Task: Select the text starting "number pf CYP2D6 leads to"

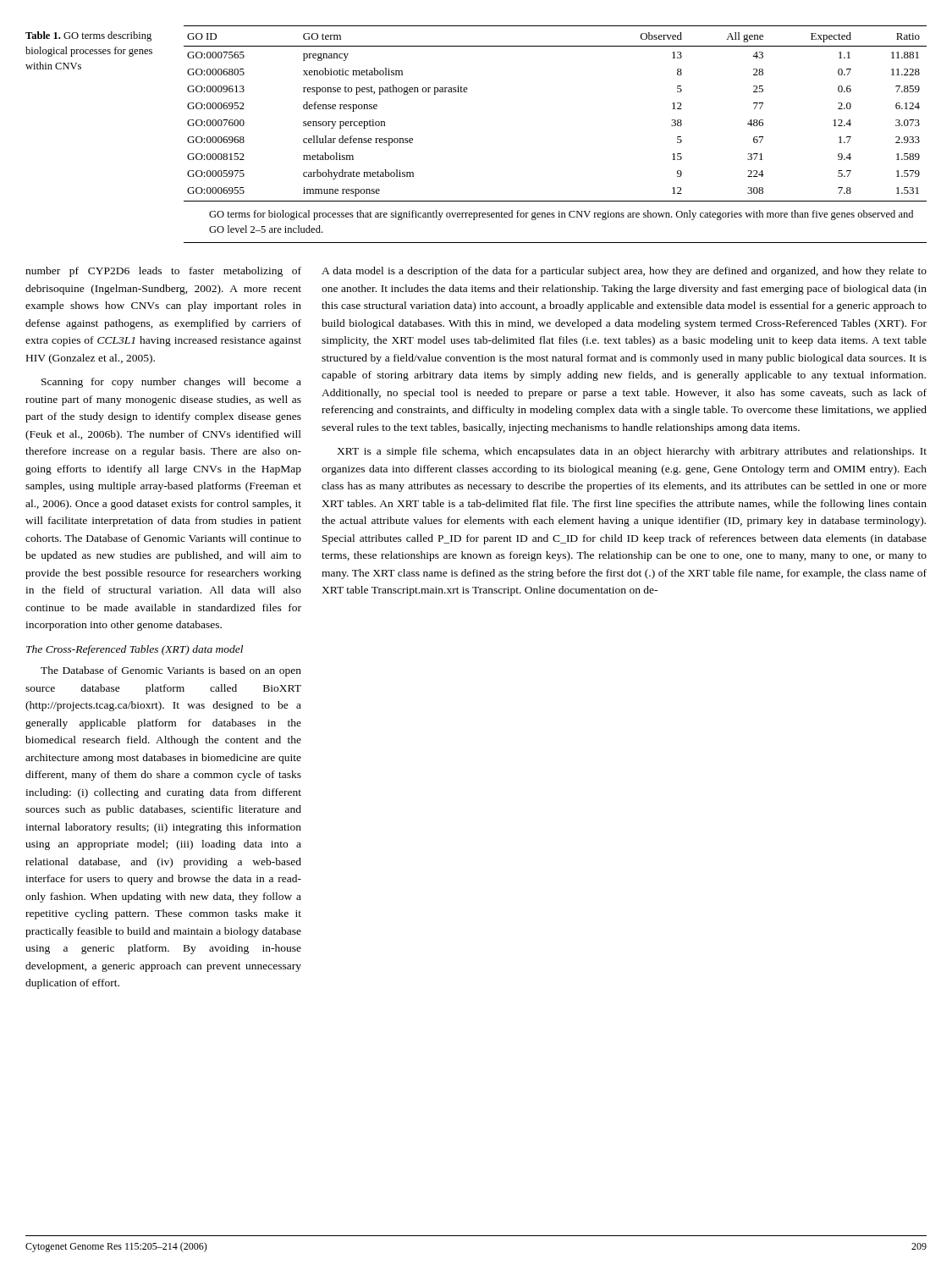Action: pyautogui.click(x=163, y=314)
